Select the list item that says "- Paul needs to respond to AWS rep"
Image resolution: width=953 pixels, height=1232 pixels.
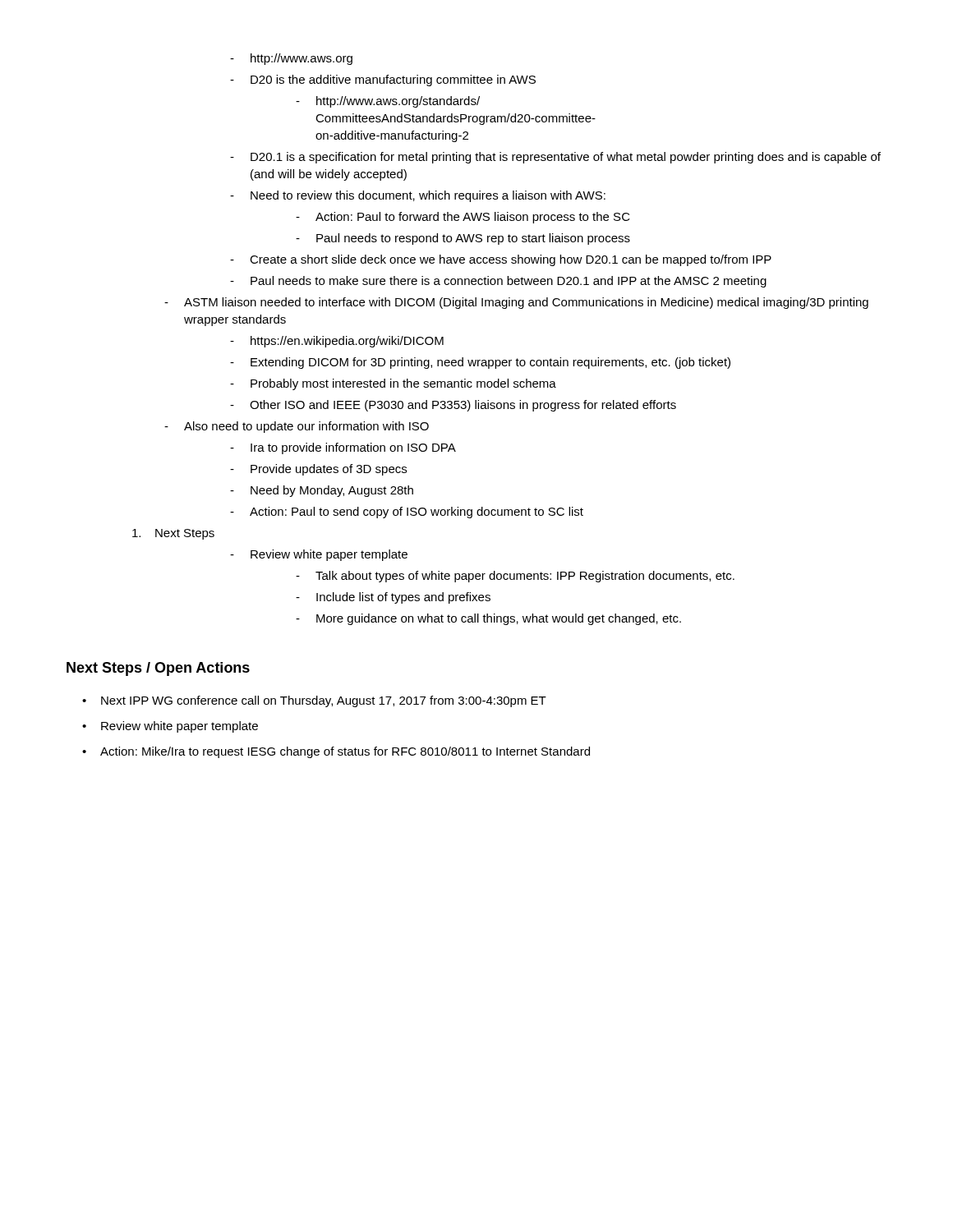tap(591, 238)
